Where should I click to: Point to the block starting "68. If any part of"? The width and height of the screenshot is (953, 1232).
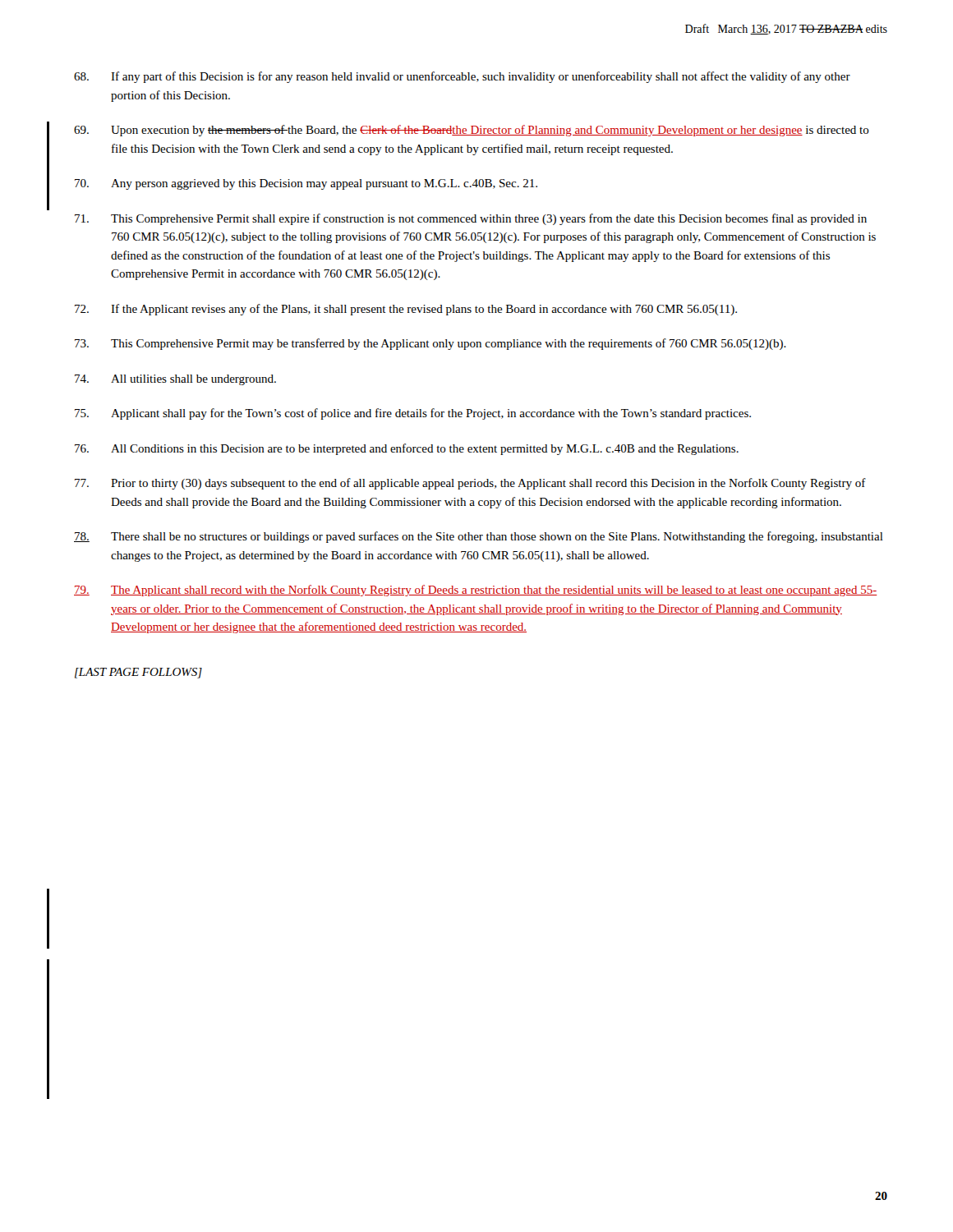pos(481,86)
